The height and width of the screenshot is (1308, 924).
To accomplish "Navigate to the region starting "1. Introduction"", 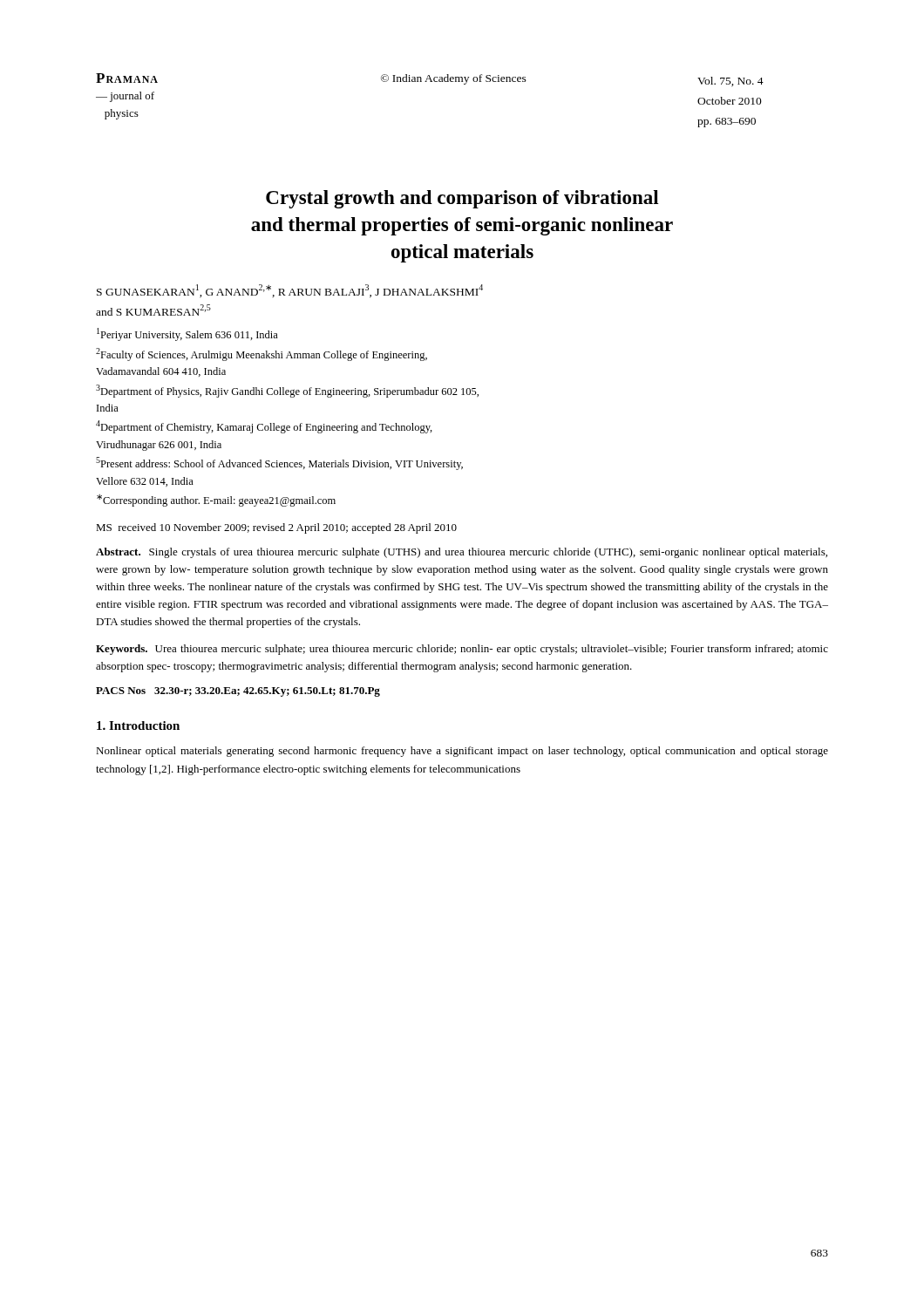I will point(138,725).
